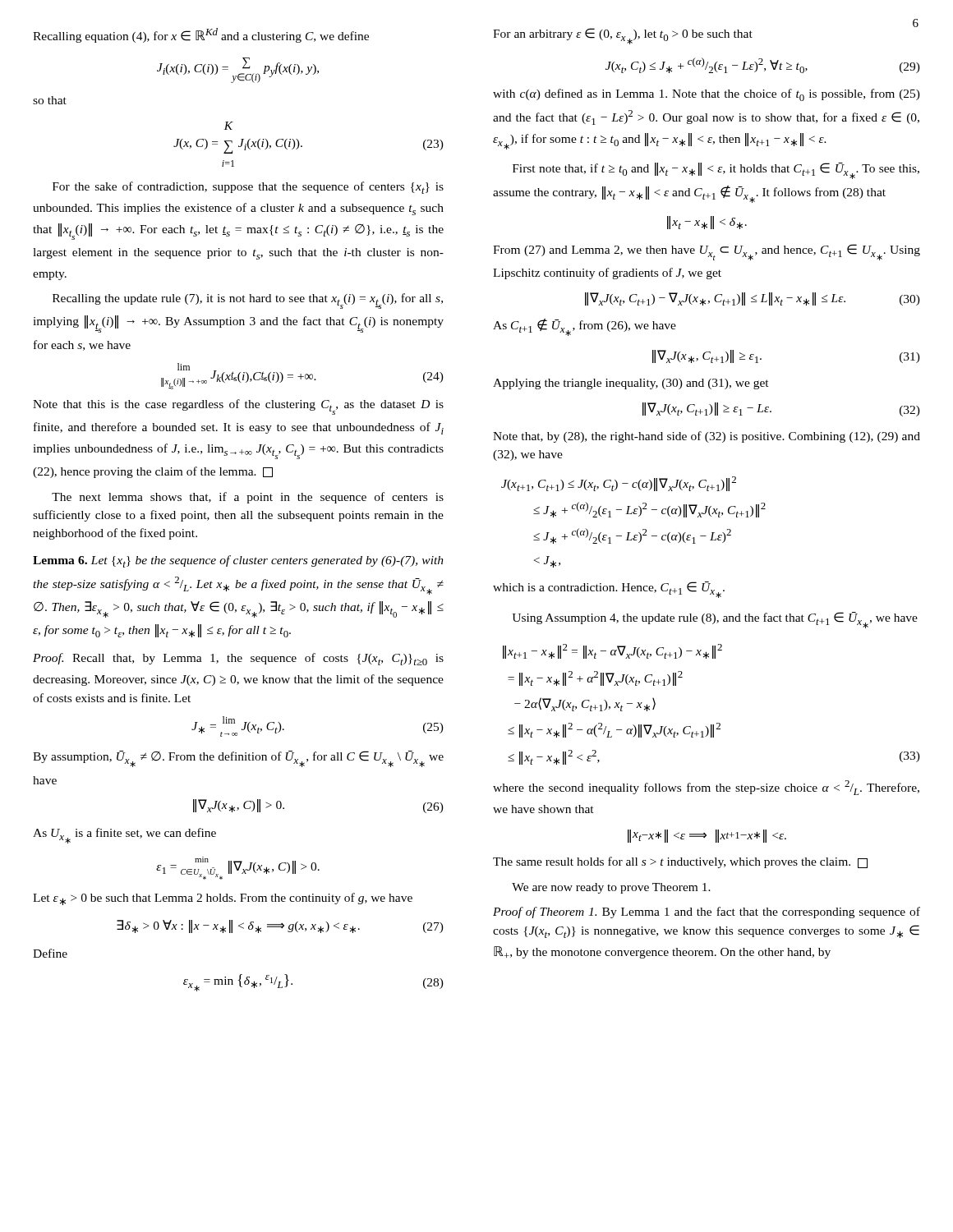Locate the text block containing "where the second inequality follows from the"
953x1232 pixels.
(706, 788)
